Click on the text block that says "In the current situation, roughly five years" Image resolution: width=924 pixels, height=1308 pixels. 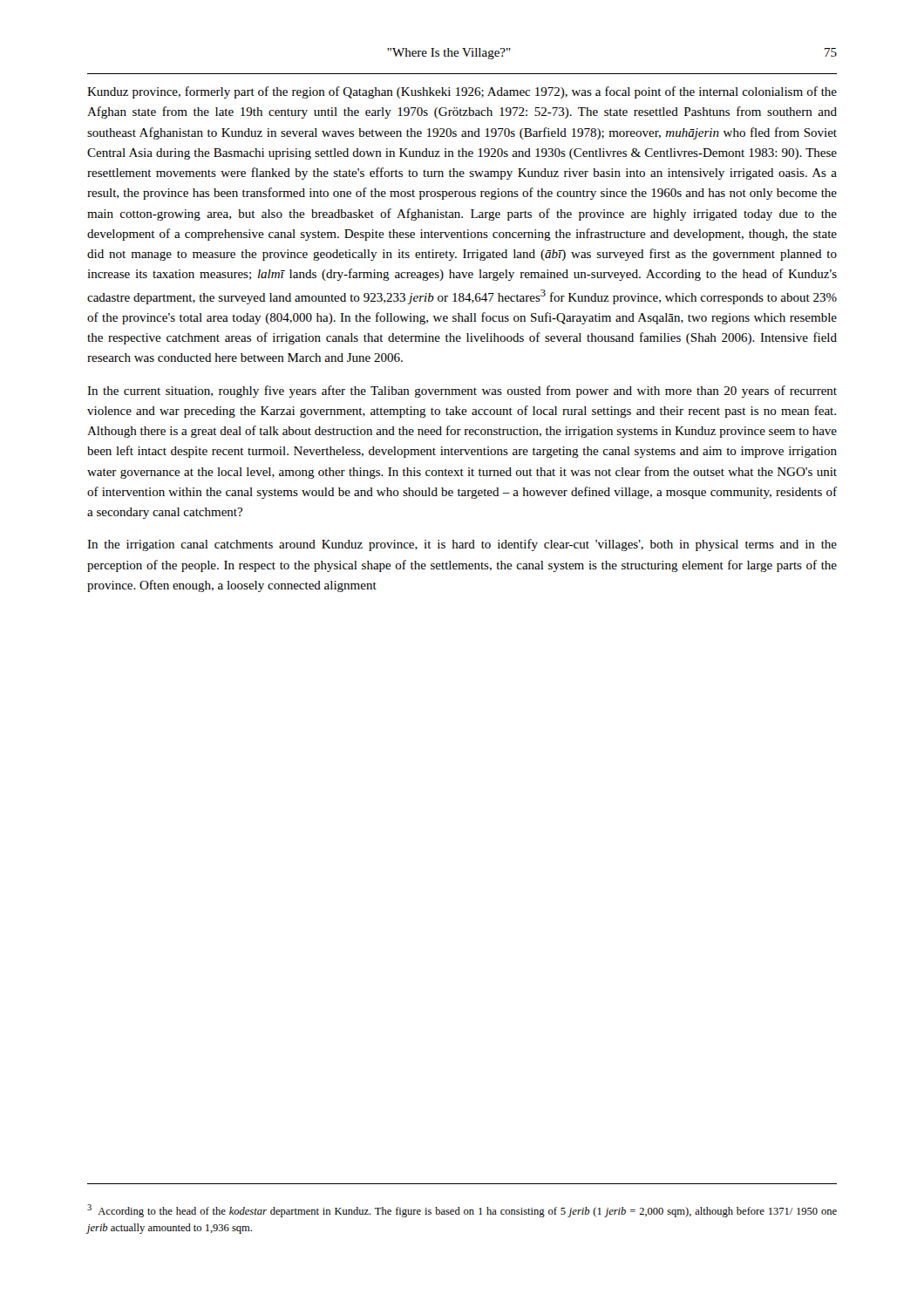click(462, 452)
